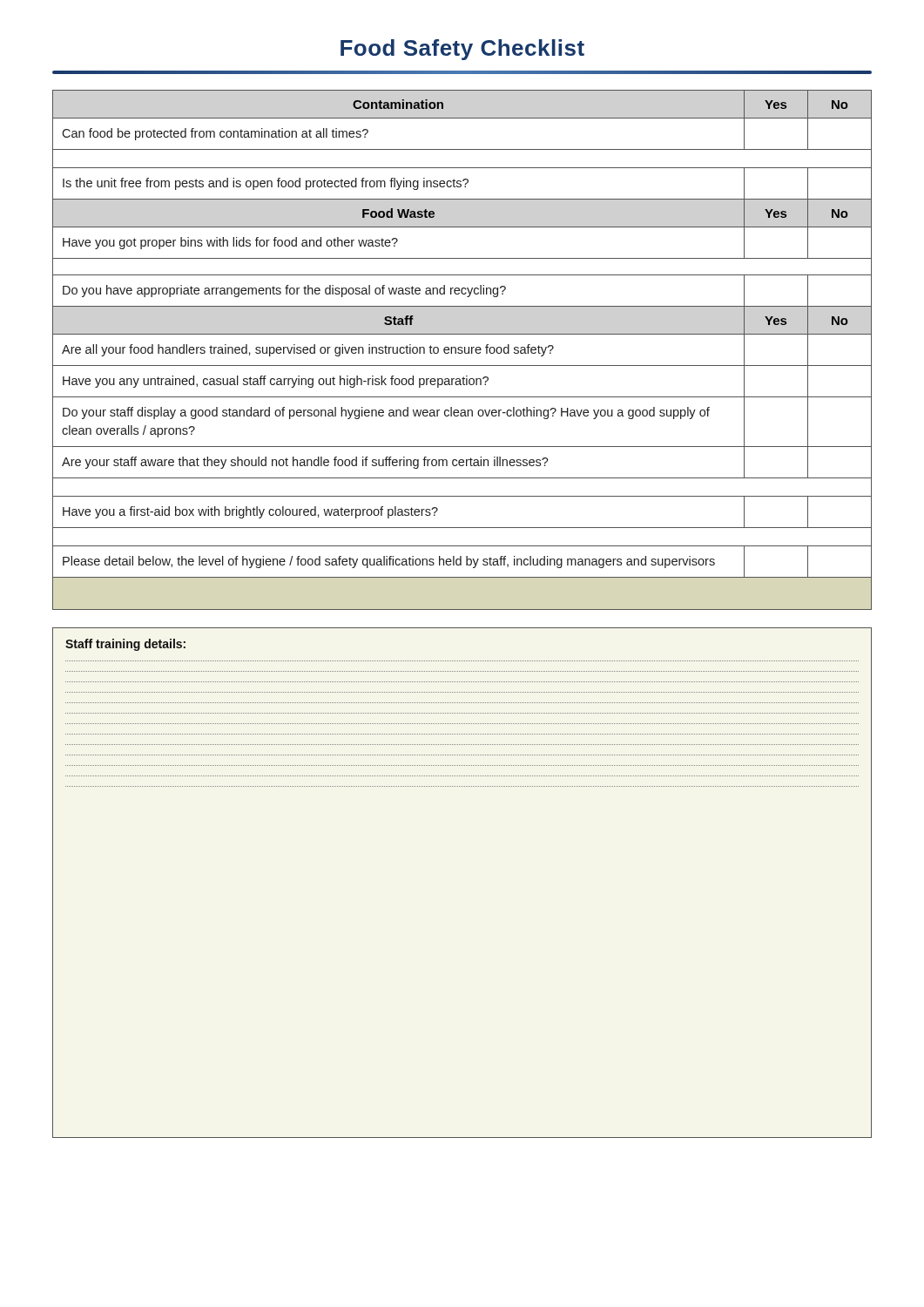Screen dimensions: 1307x924
Task: Click on the text starting "Staff training details:"
Action: [x=462, y=712]
